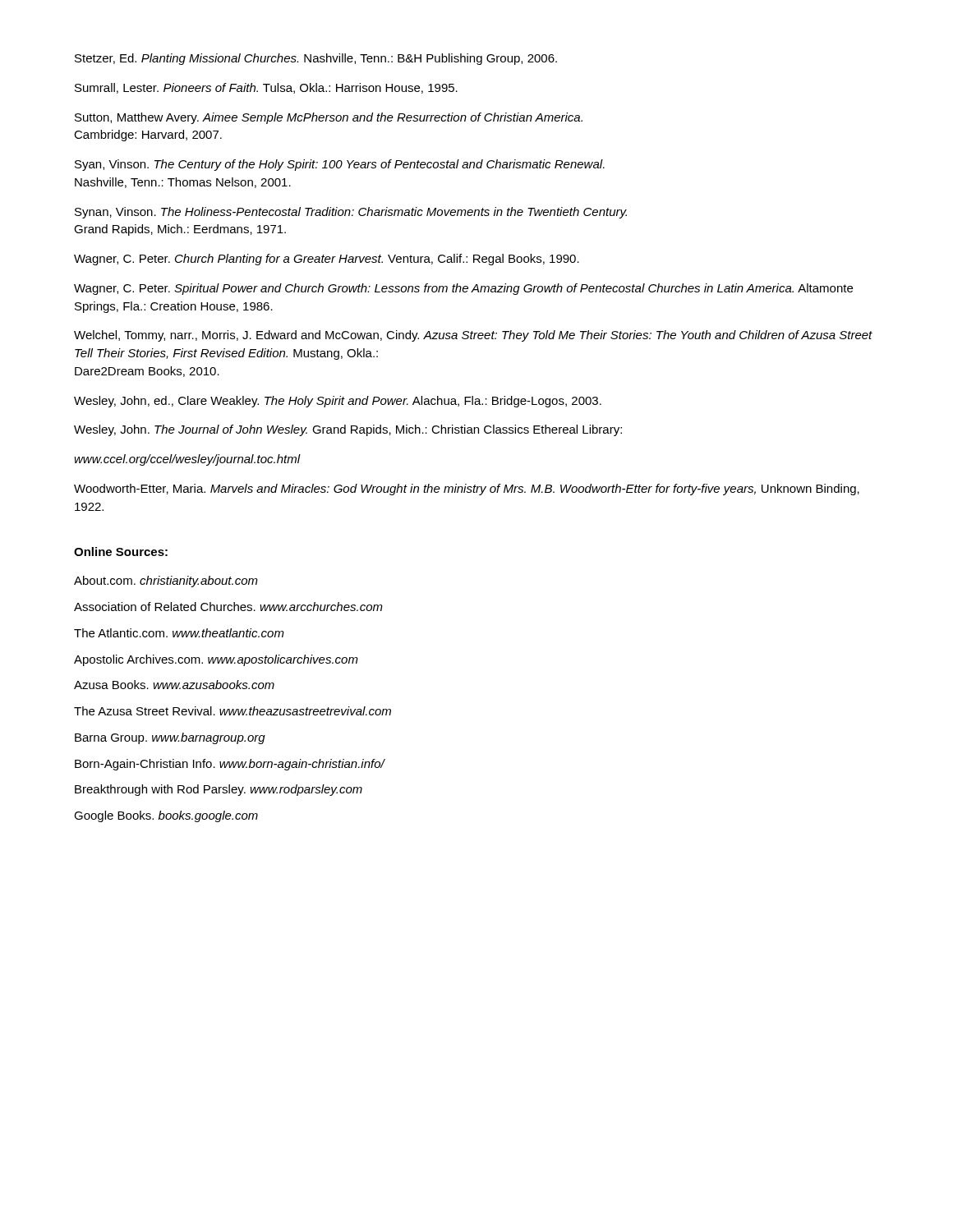Navigate to the text starting "Wesley, John, ed., Clare Weakley."
This screenshot has height=1232, width=953.
point(338,400)
